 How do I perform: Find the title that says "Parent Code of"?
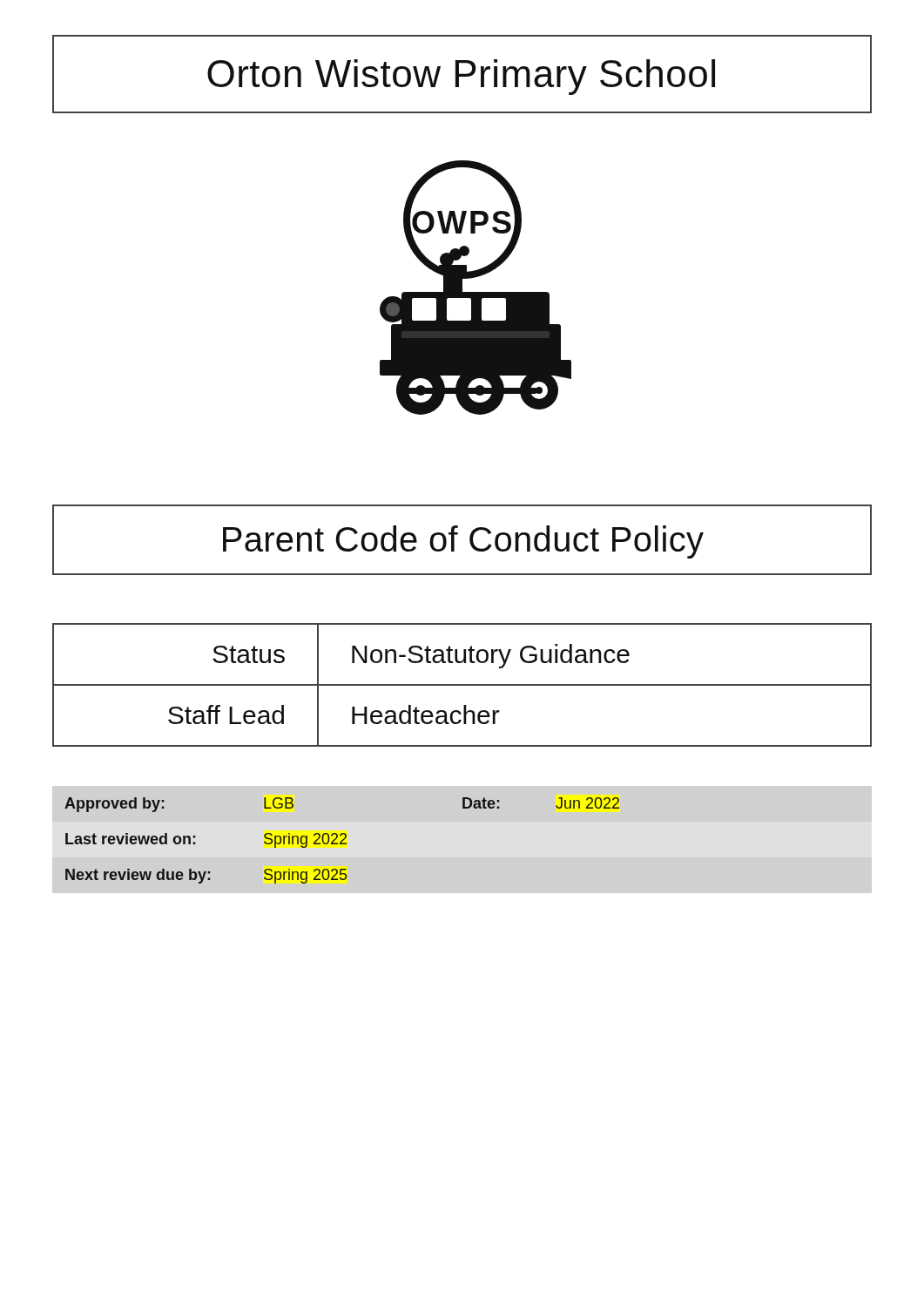tap(462, 540)
